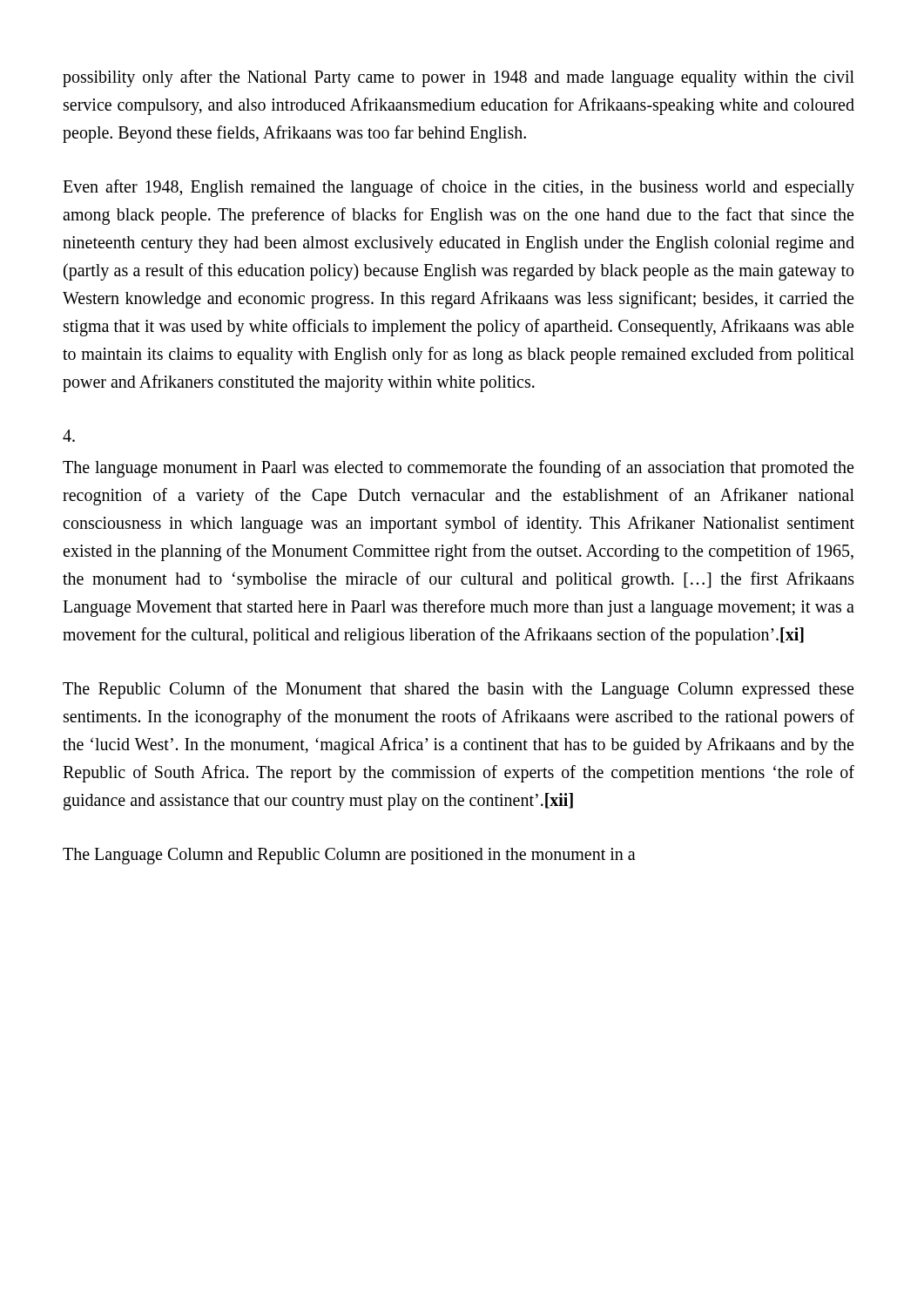Find the region starting "The language monument in Paarl was elected"
924x1307 pixels.
pyautogui.click(x=459, y=551)
